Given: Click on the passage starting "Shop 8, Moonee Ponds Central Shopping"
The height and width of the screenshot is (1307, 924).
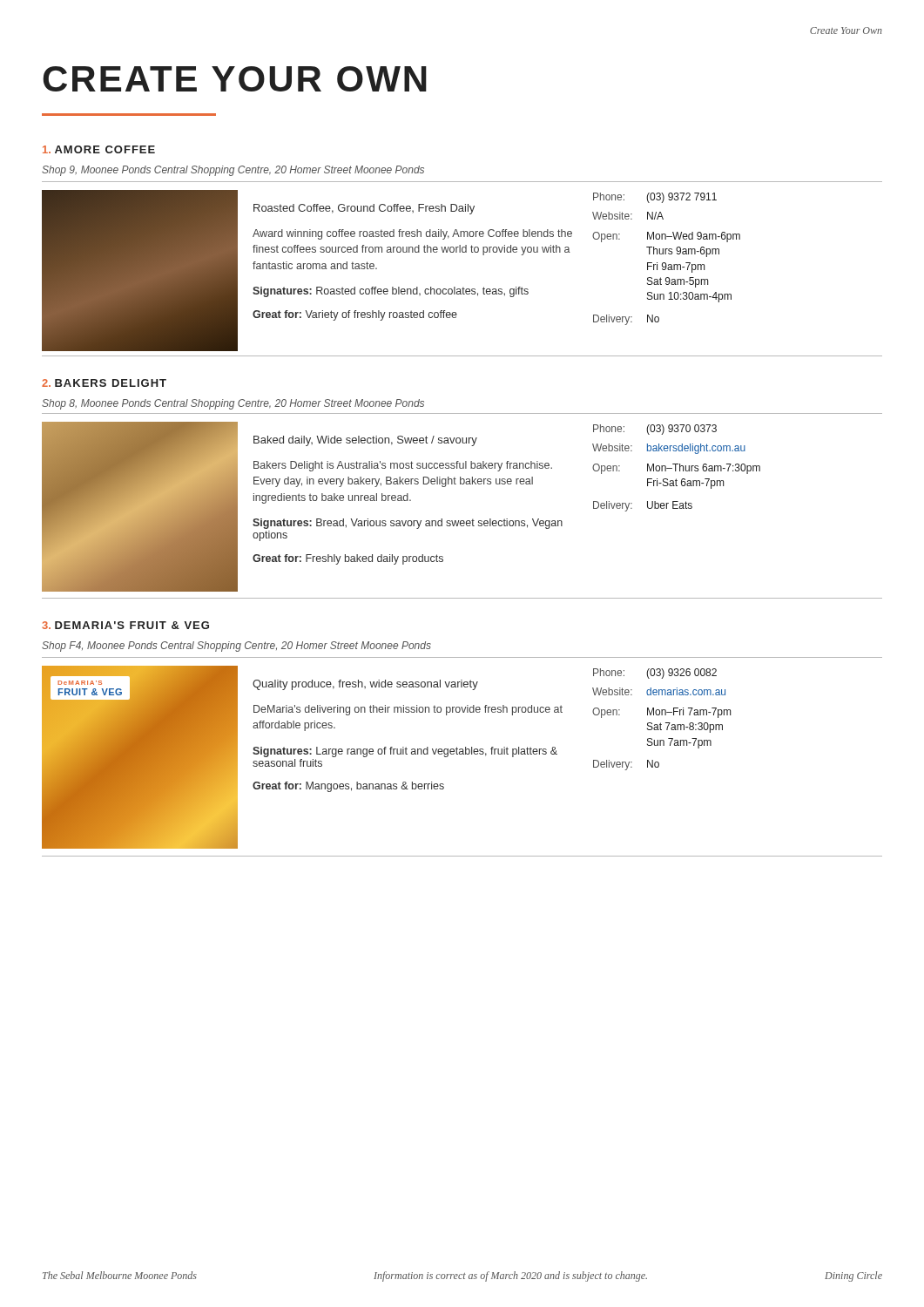Looking at the screenshot, I should (233, 403).
